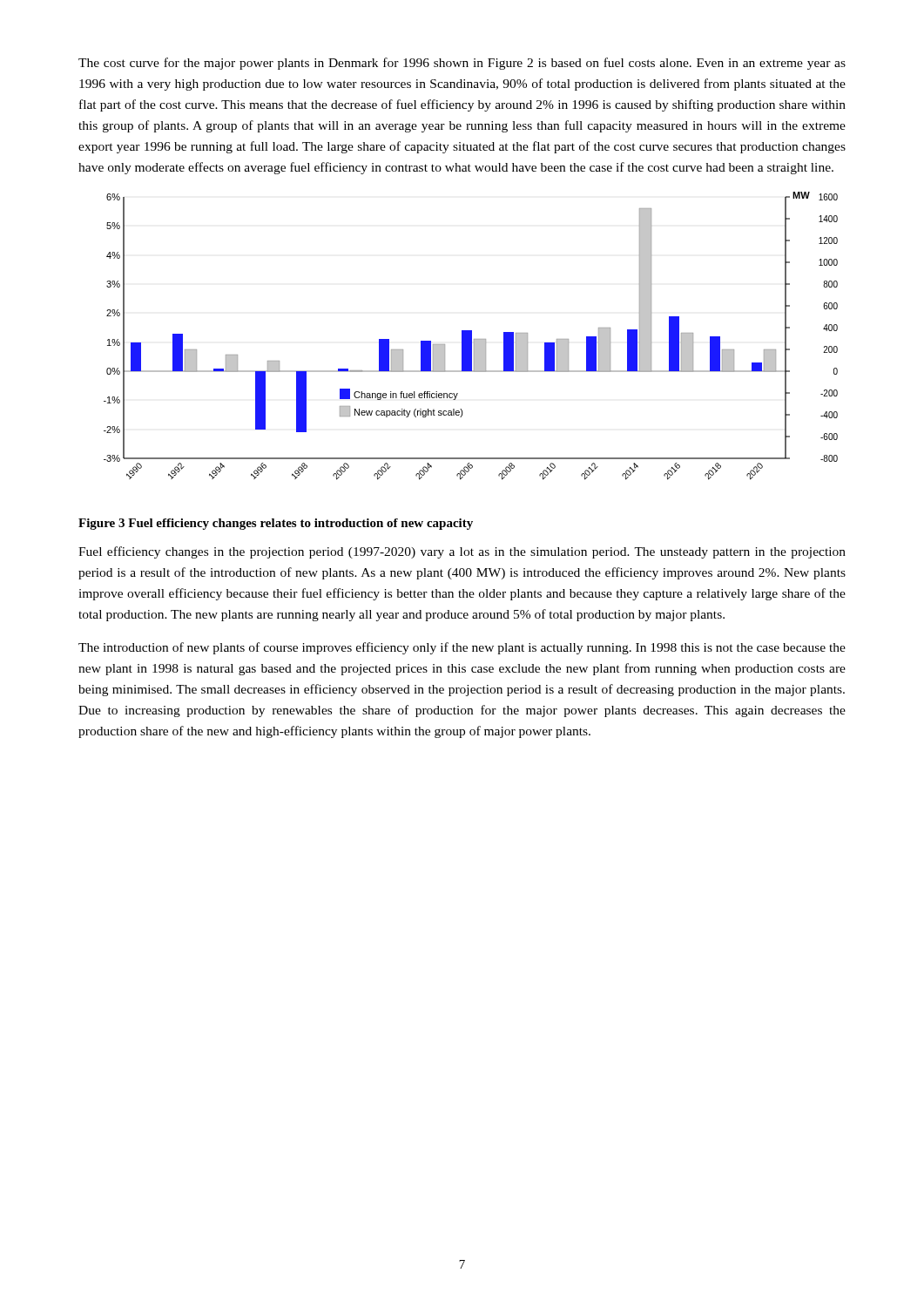Locate the block starting "The cost curve for the major"
924x1307 pixels.
click(462, 115)
